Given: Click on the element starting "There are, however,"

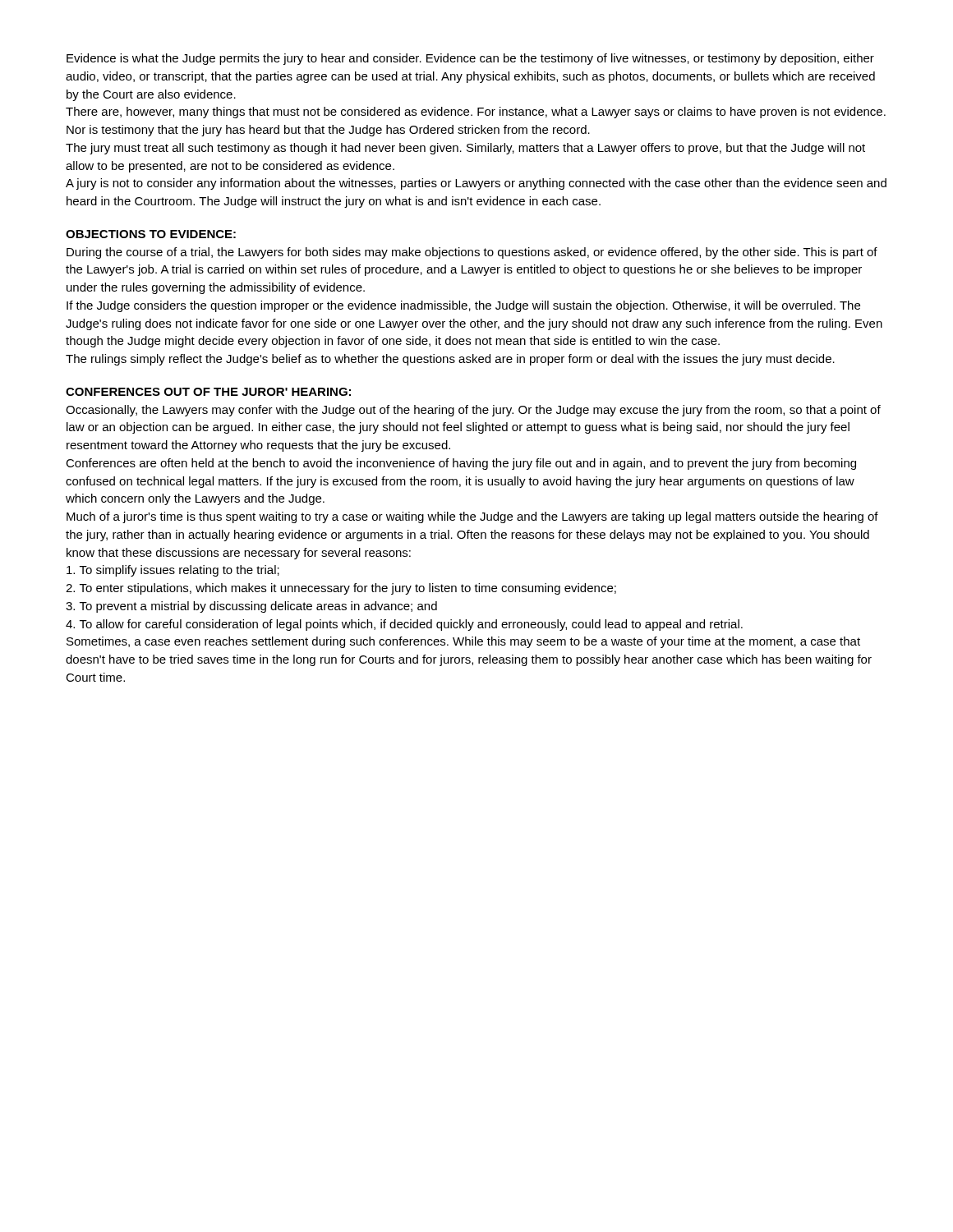Looking at the screenshot, I should click(476, 121).
